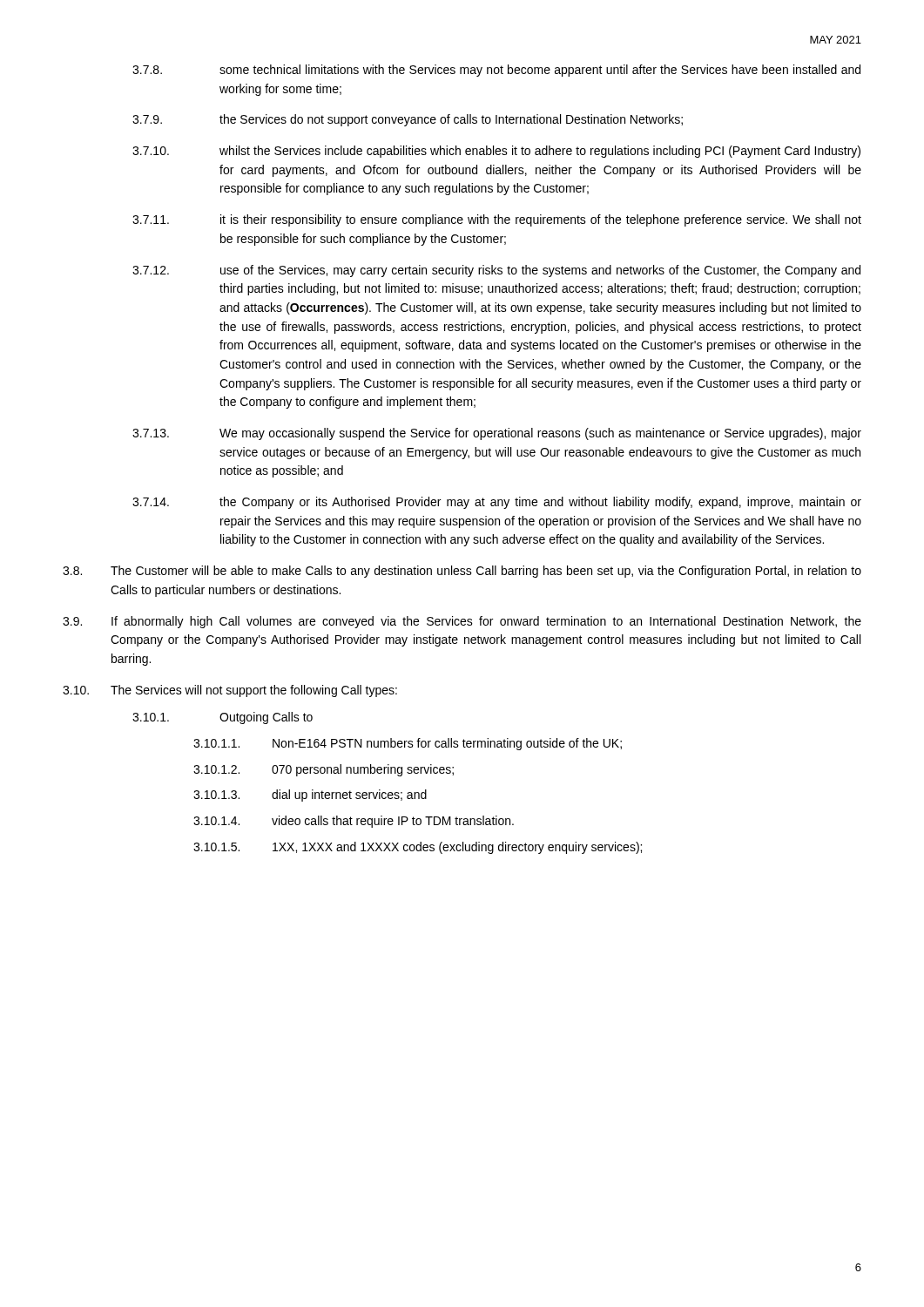
Task: Click on the list item containing "3.7.8. some technical limitations"
Action: 492,80
